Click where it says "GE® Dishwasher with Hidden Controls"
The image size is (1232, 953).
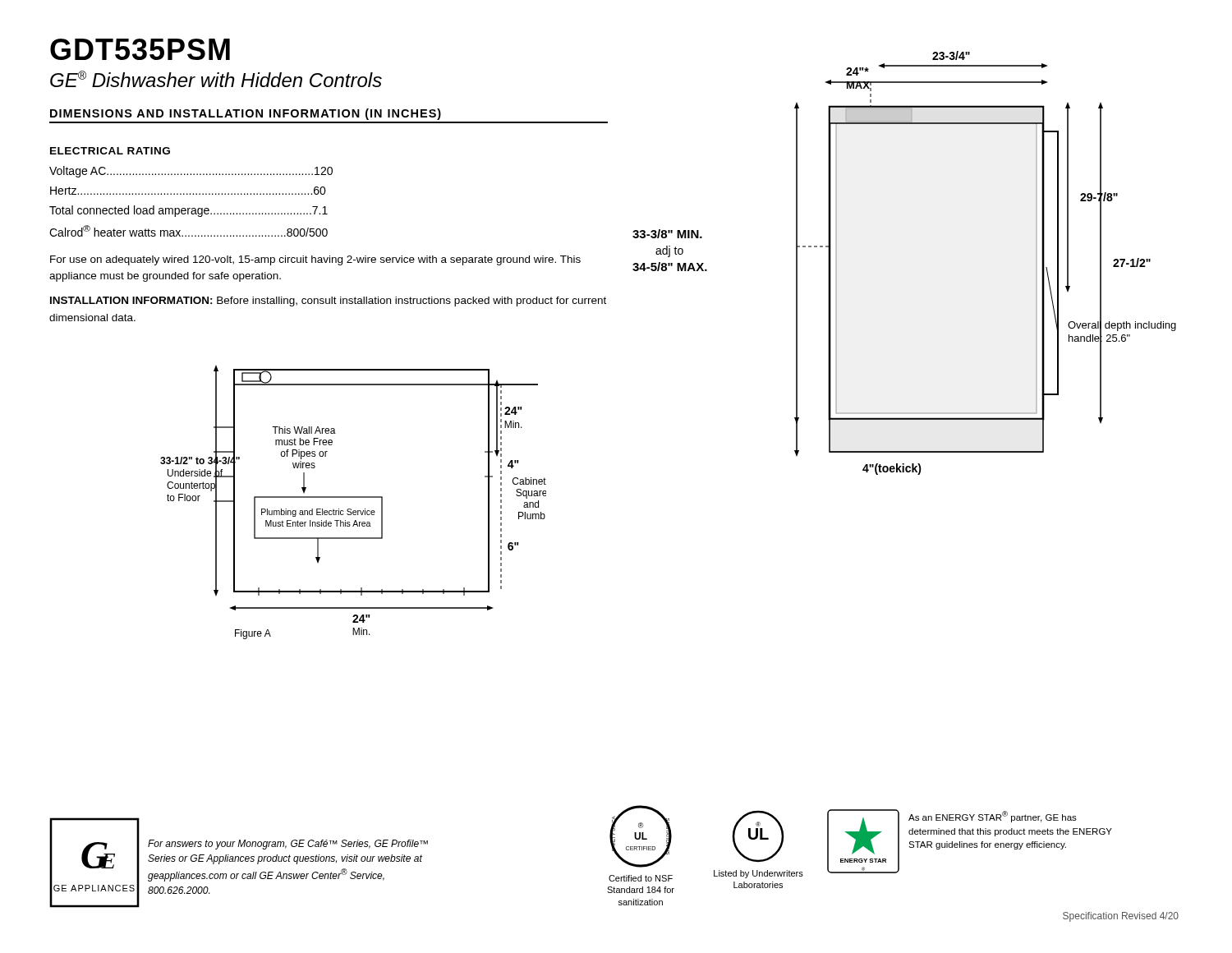click(x=329, y=81)
